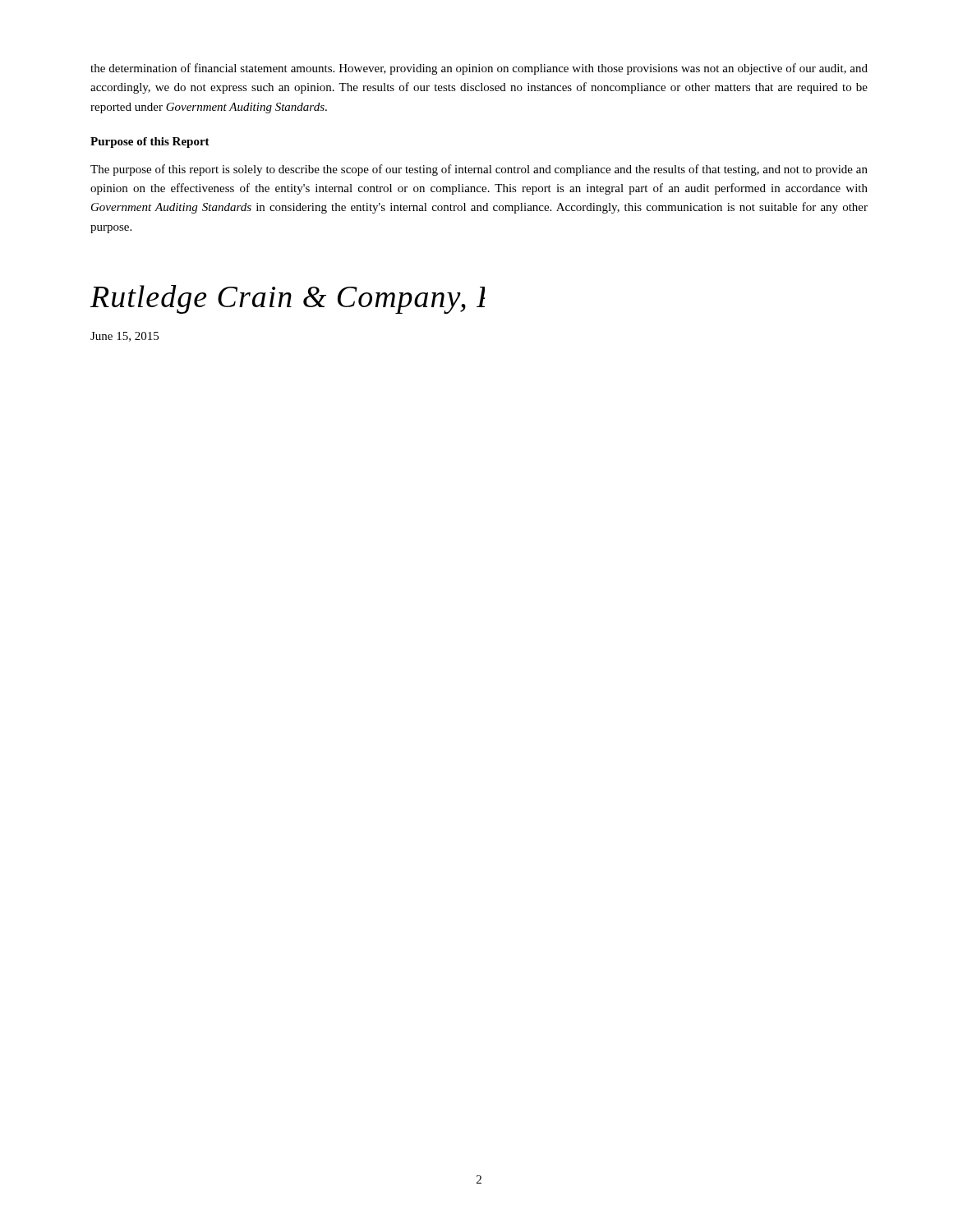The image size is (958, 1232).
Task: Where is the passage that starts "the determination of financial statement"?
Action: click(479, 87)
